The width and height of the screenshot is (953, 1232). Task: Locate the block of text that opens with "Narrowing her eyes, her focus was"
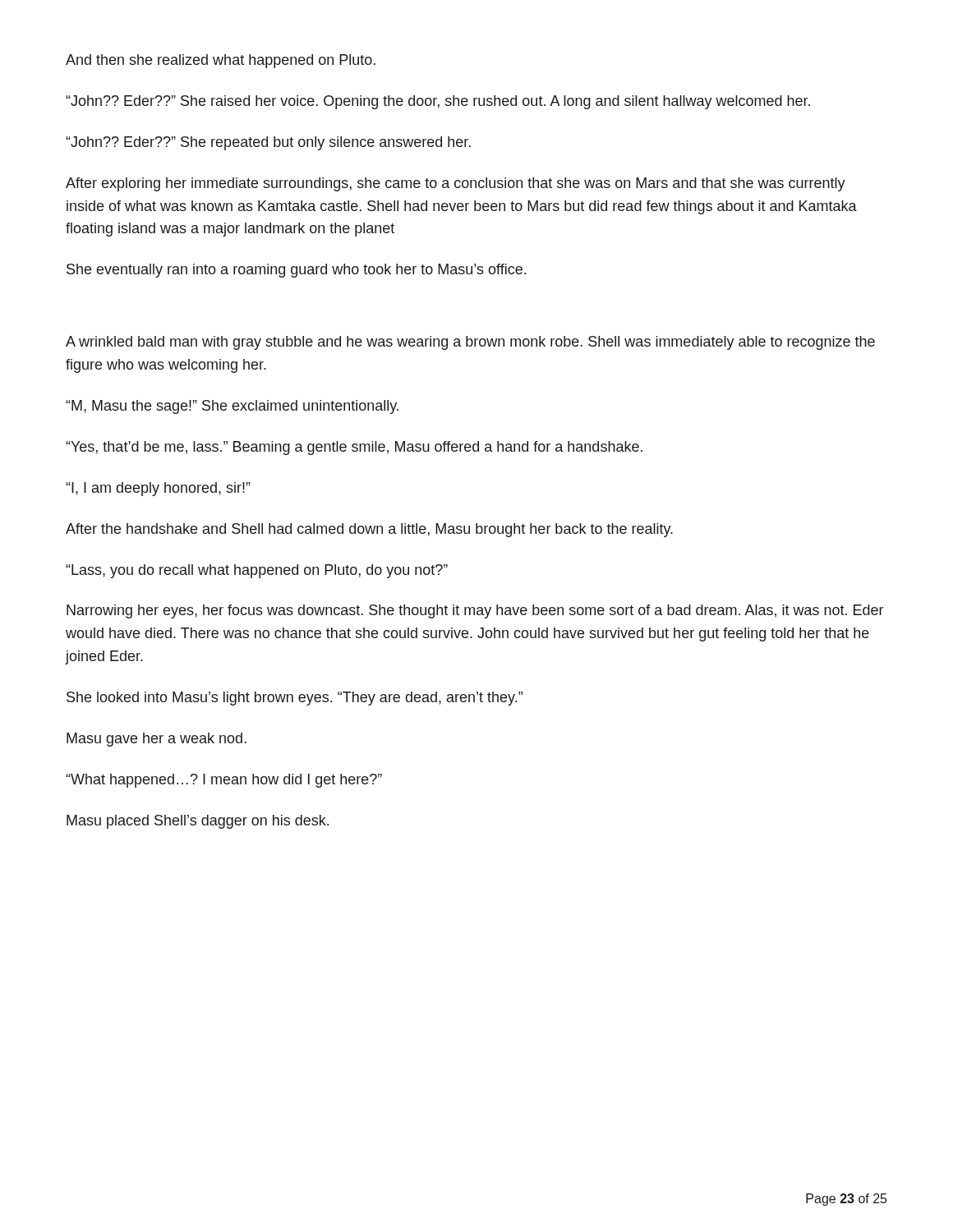[x=475, y=634]
